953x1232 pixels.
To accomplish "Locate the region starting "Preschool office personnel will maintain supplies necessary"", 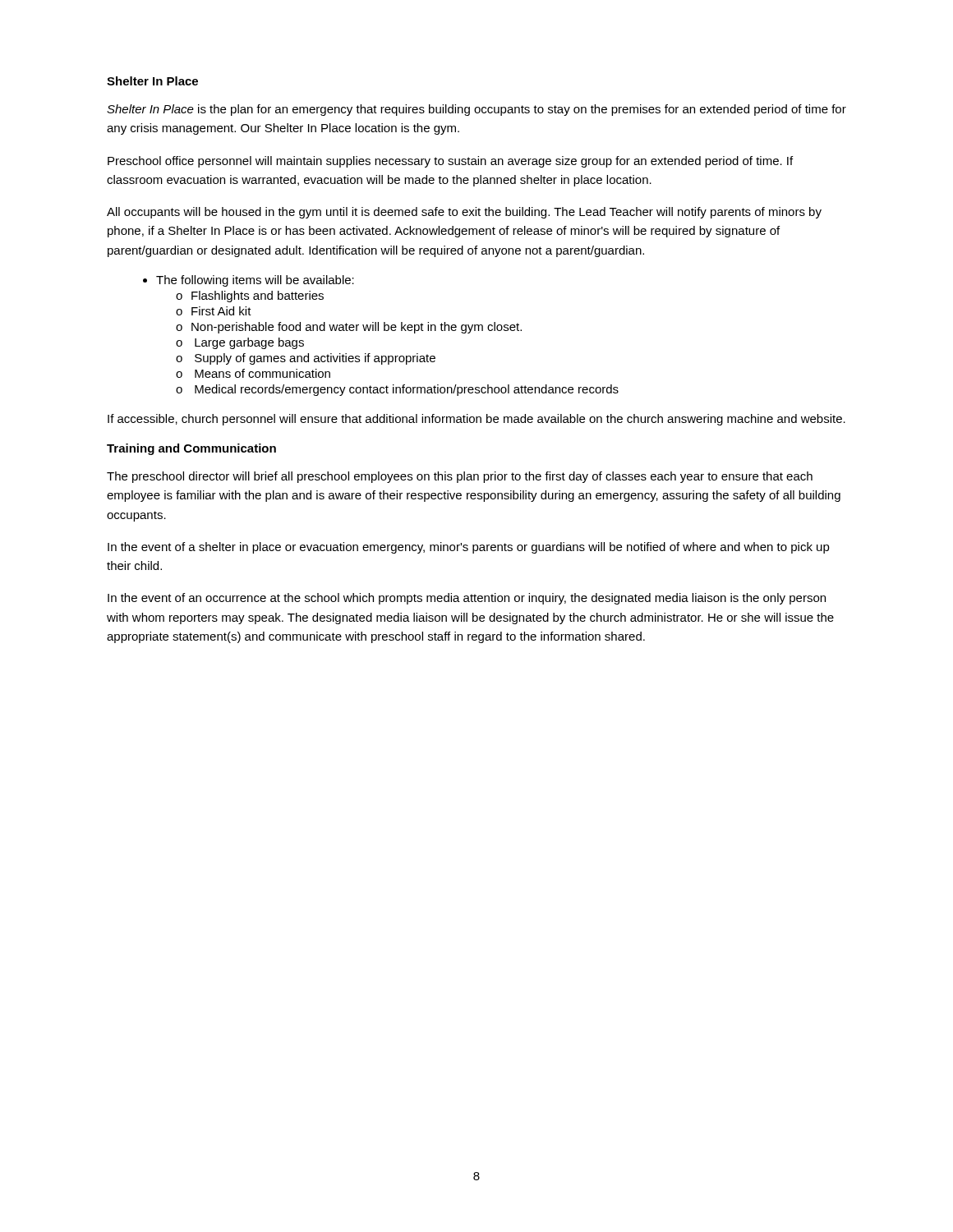I will [450, 170].
